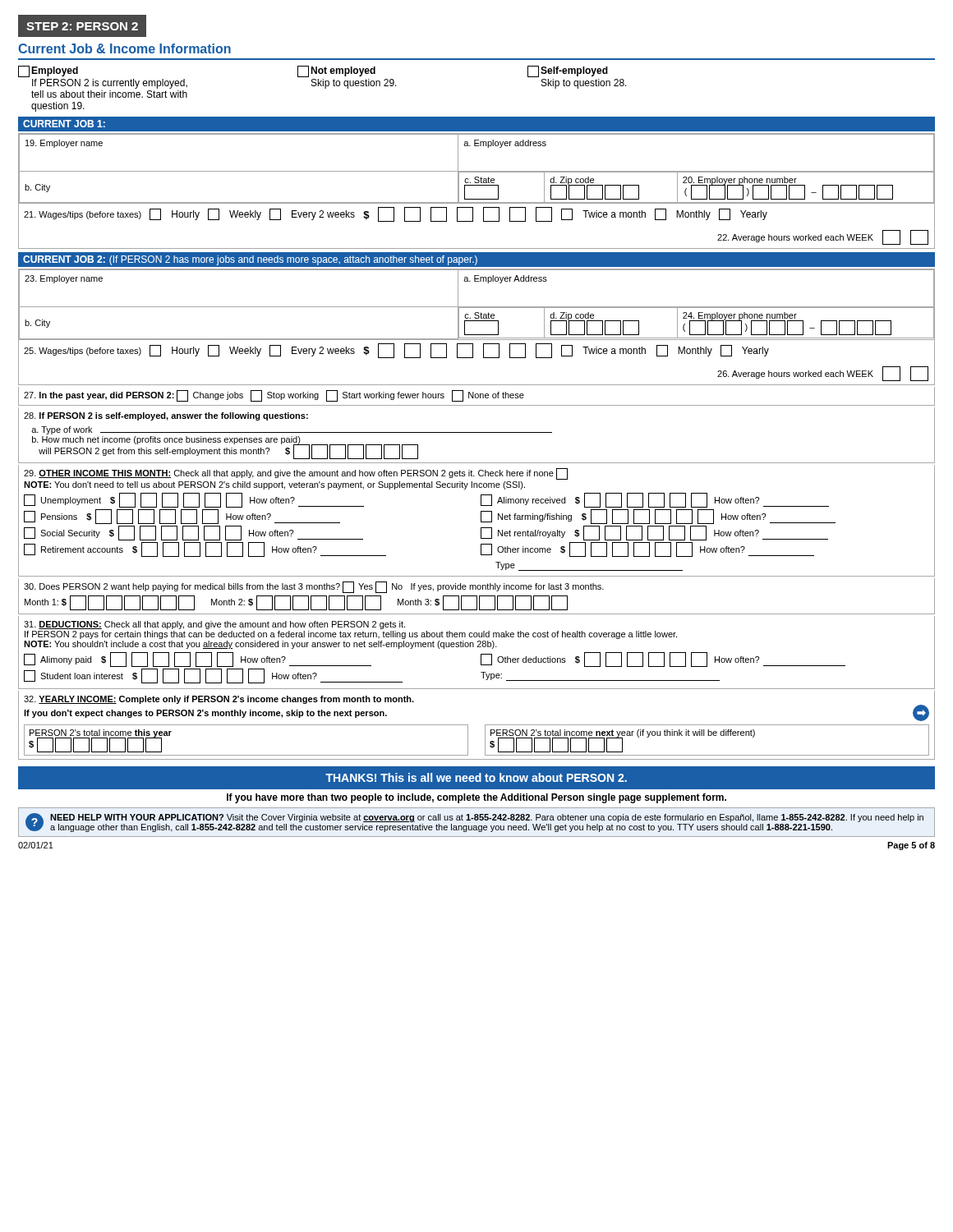Click the passage that begins "If PERSON 2 is"
Image resolution: width=953 pixels, height=1232 pixels.
coord(288,435)
